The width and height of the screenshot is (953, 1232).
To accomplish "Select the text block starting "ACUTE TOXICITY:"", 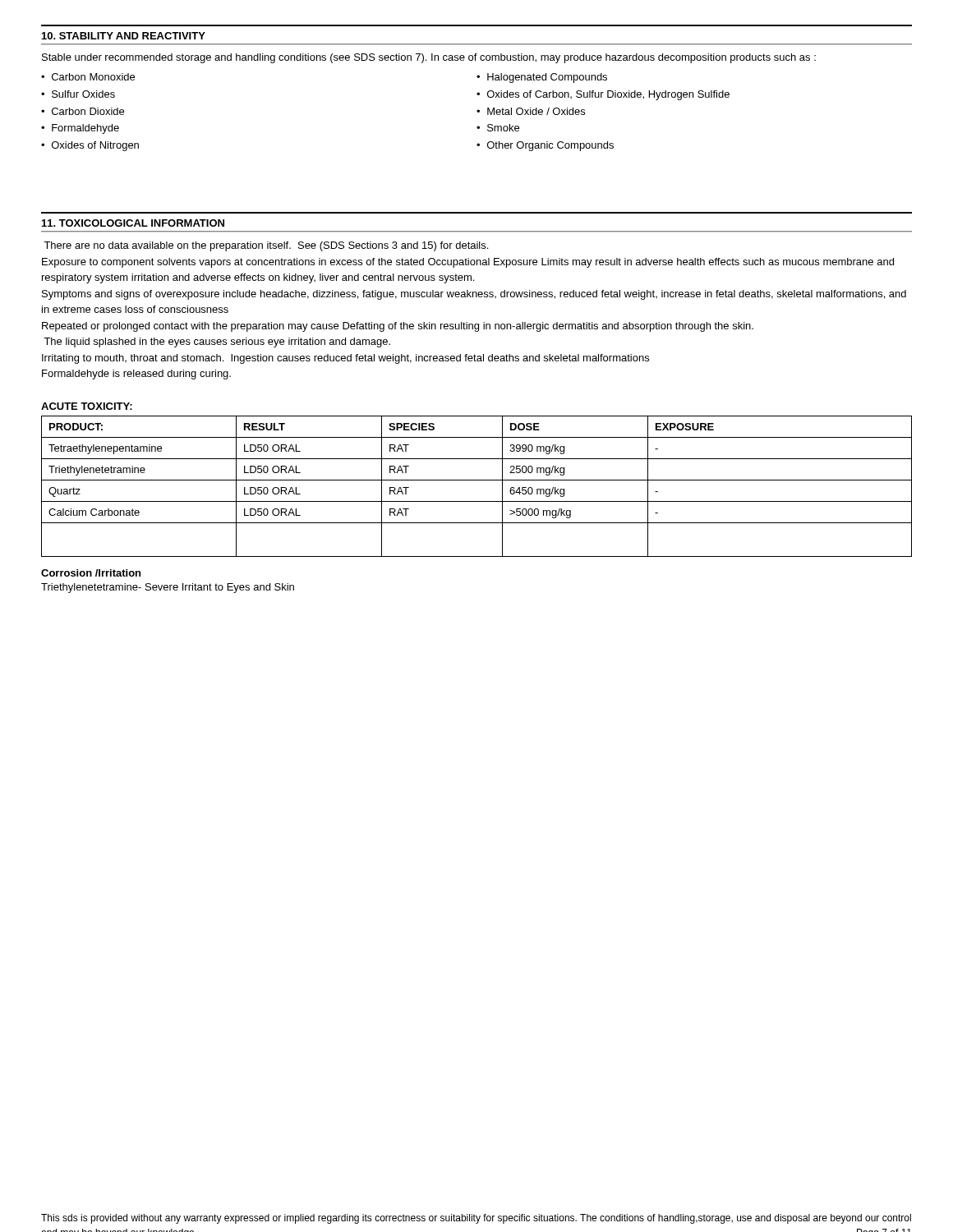I will point(87,406).
